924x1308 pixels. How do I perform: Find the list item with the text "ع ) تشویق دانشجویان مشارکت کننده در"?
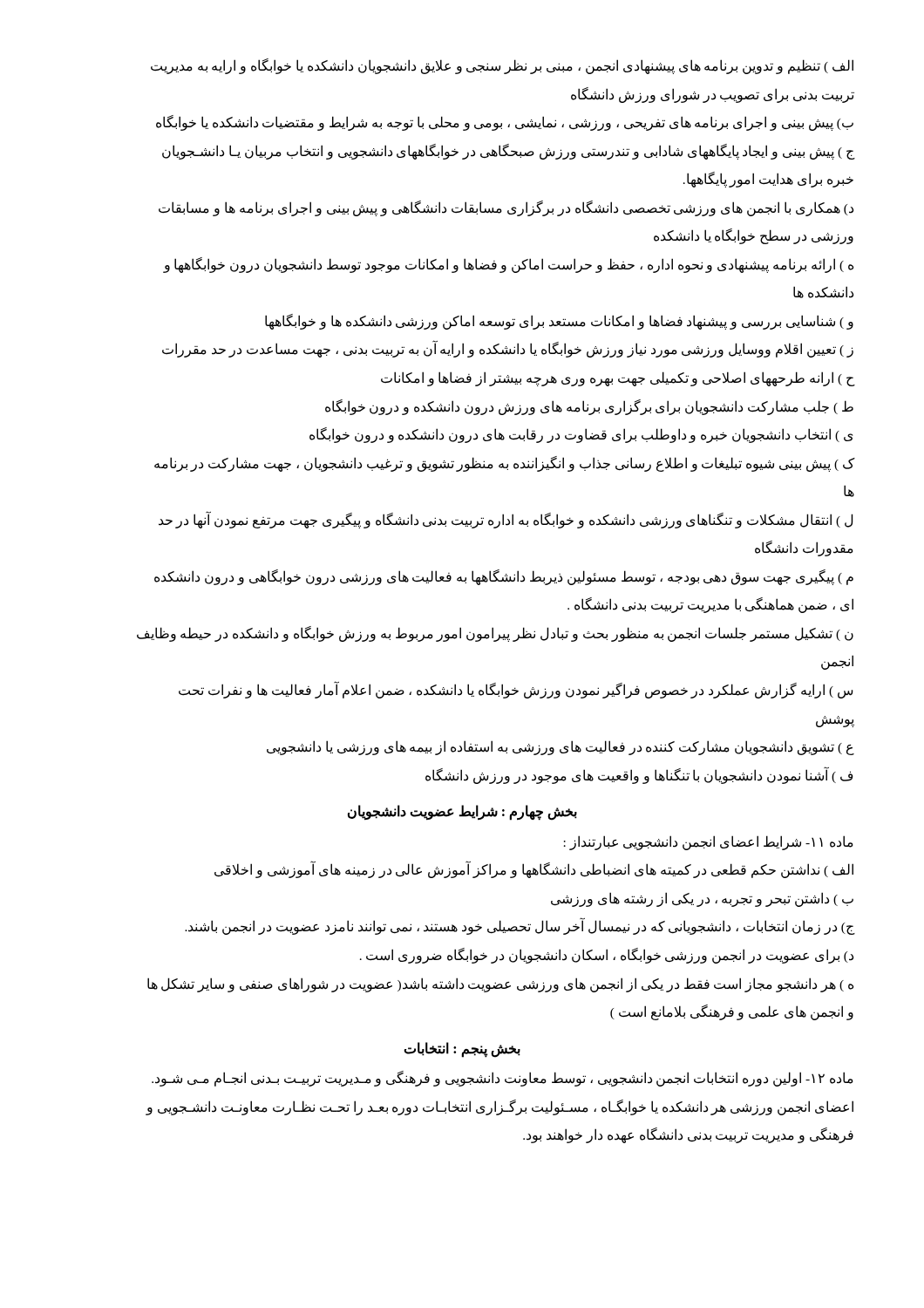coord(560,747)
